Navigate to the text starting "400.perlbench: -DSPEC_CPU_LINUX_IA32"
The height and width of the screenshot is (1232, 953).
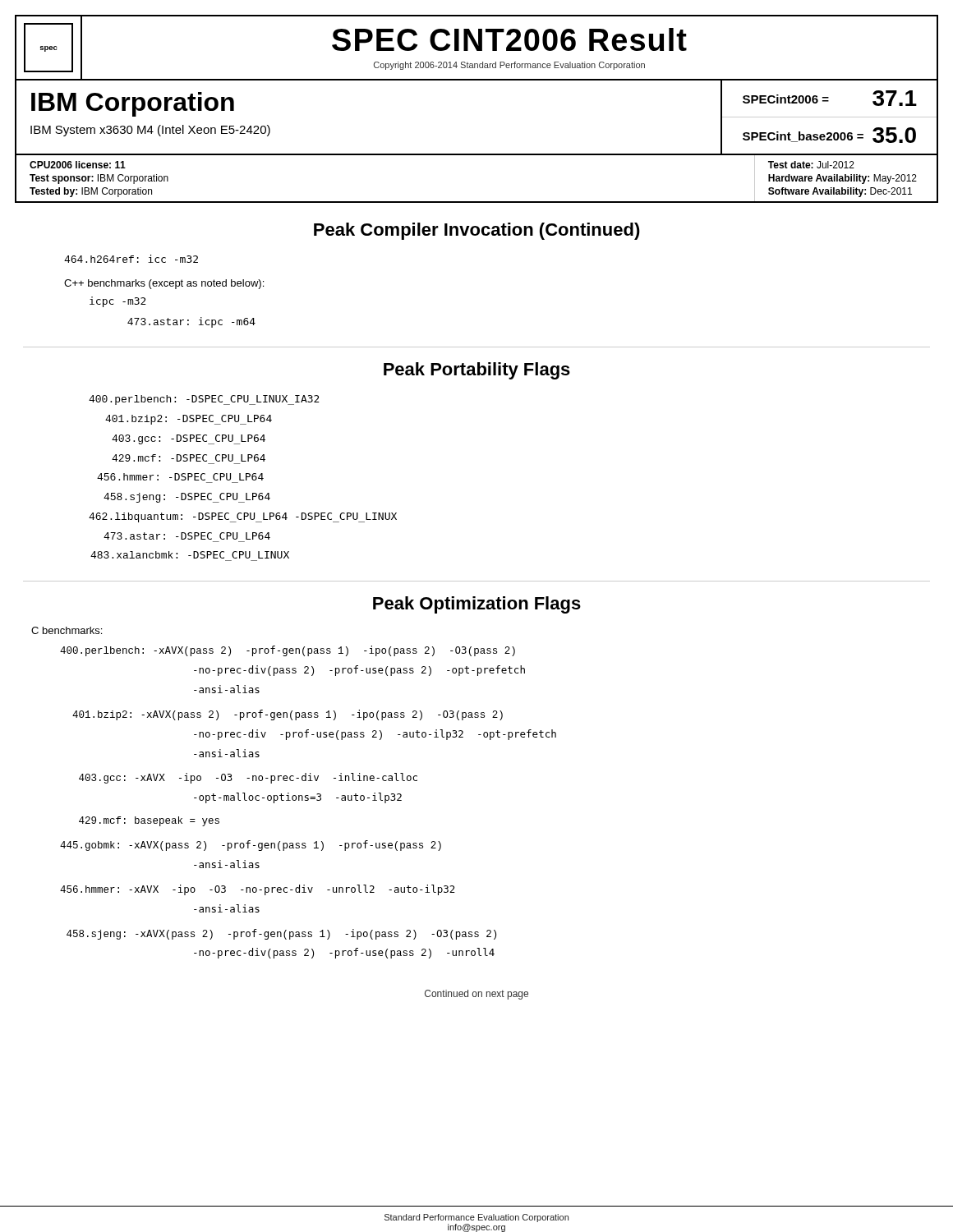click(204, 399)
